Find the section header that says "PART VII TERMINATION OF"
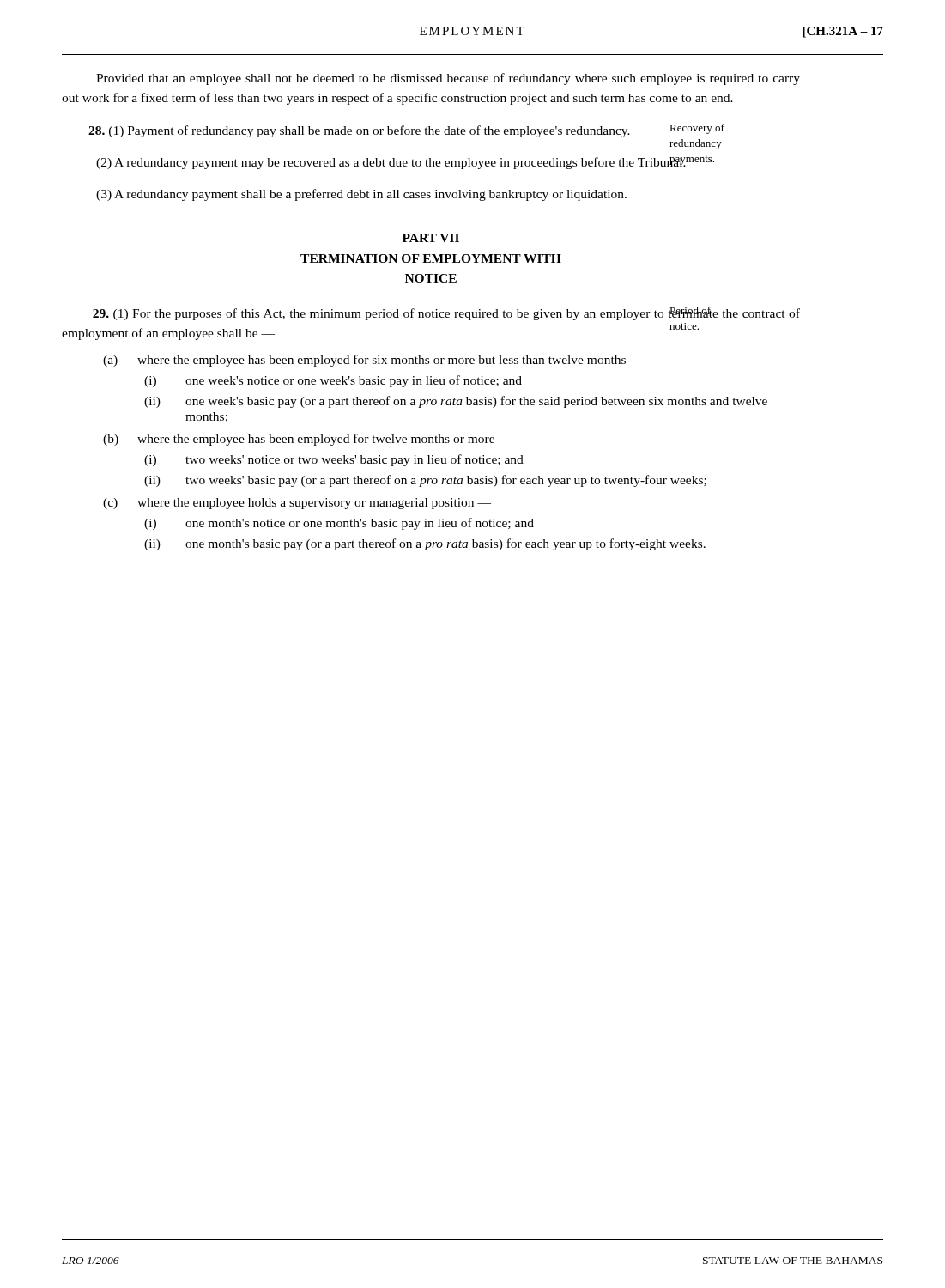This screenshot has width=945, height=1288. click(431, 258)
